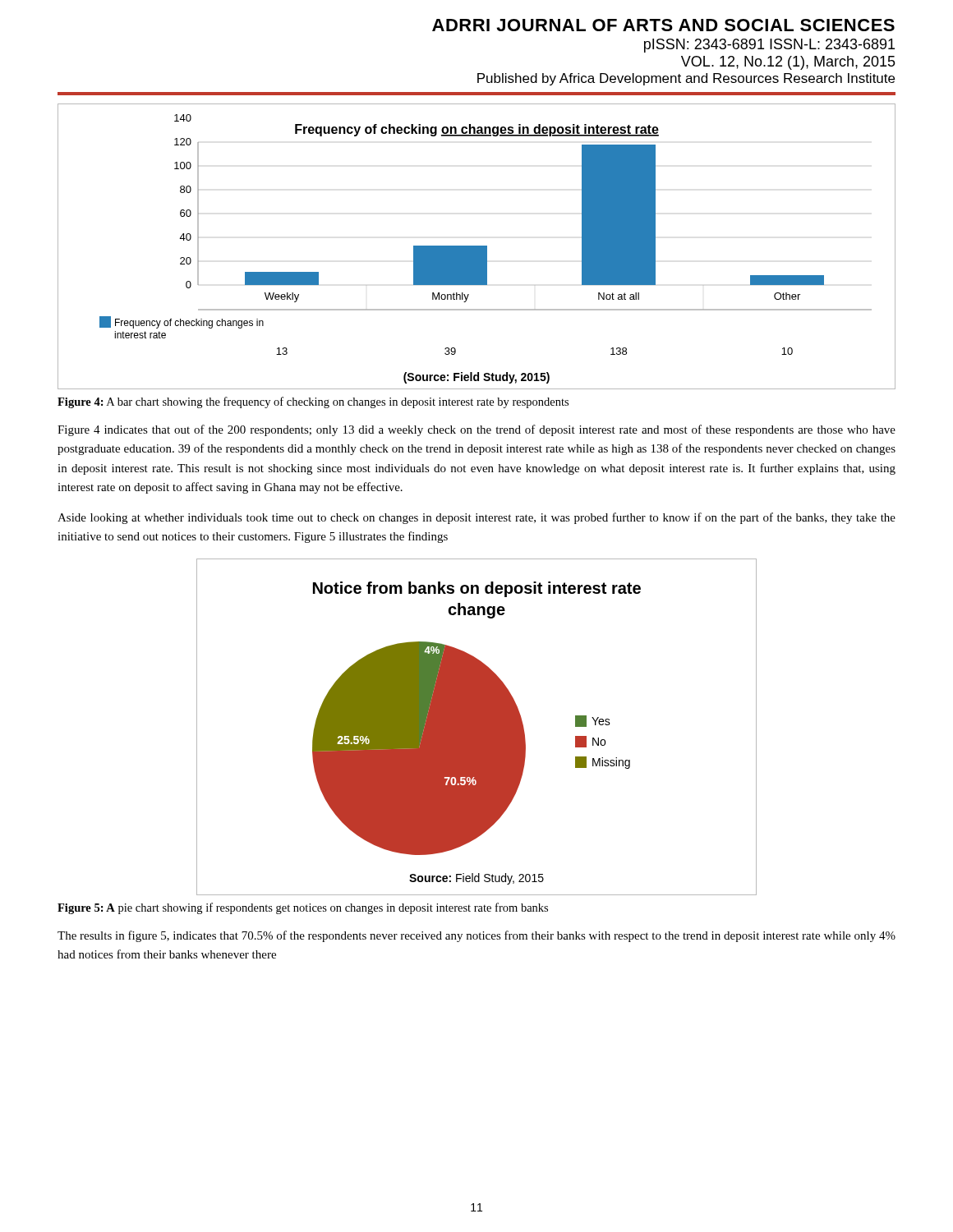Where is the passage that starts "Aside looking at whether individuals took time"?
The image size is (953, 1232).
(476, 527)
